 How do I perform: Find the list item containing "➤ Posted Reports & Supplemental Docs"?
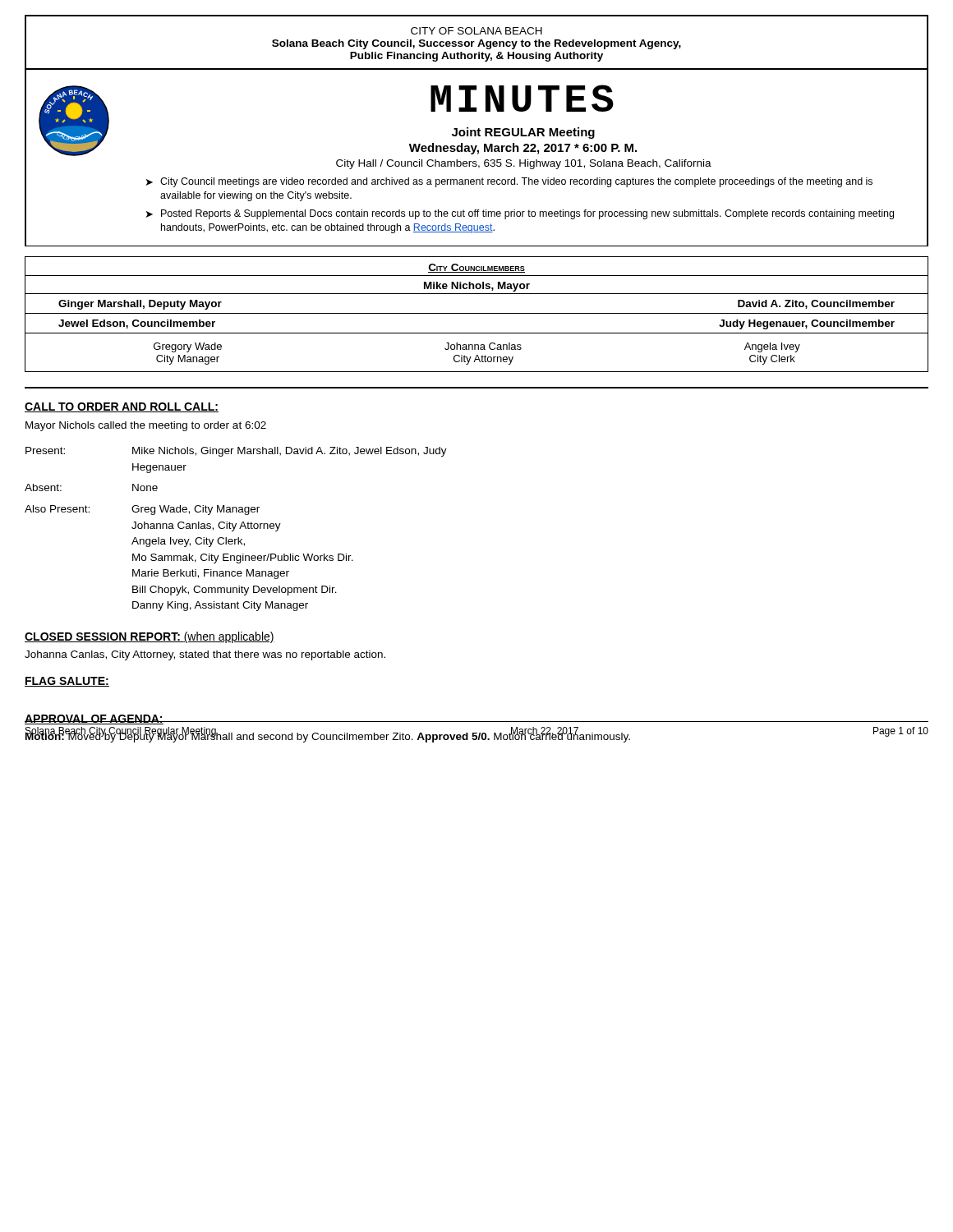coord(523,221)
